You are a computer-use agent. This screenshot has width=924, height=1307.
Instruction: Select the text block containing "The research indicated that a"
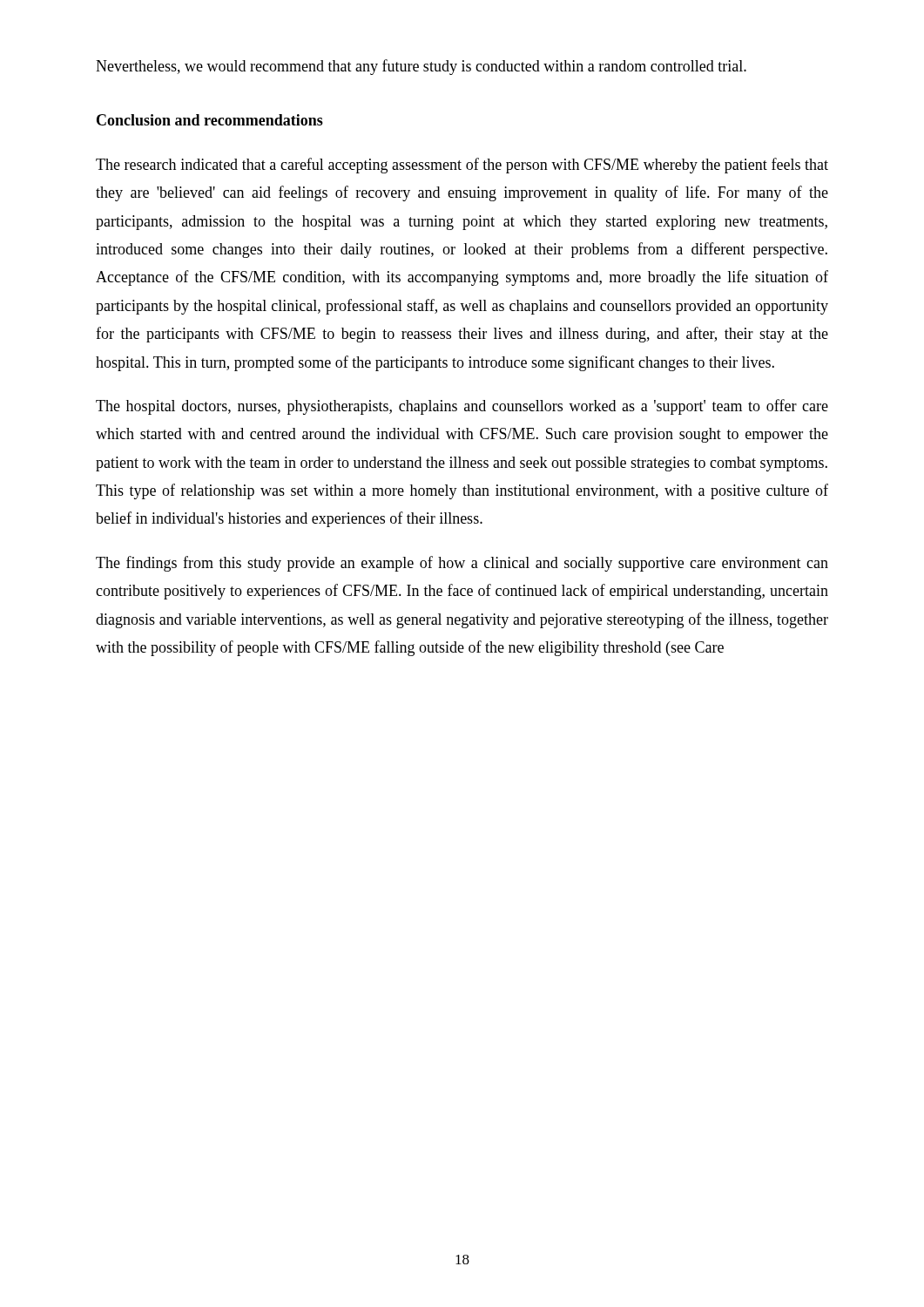462,263
